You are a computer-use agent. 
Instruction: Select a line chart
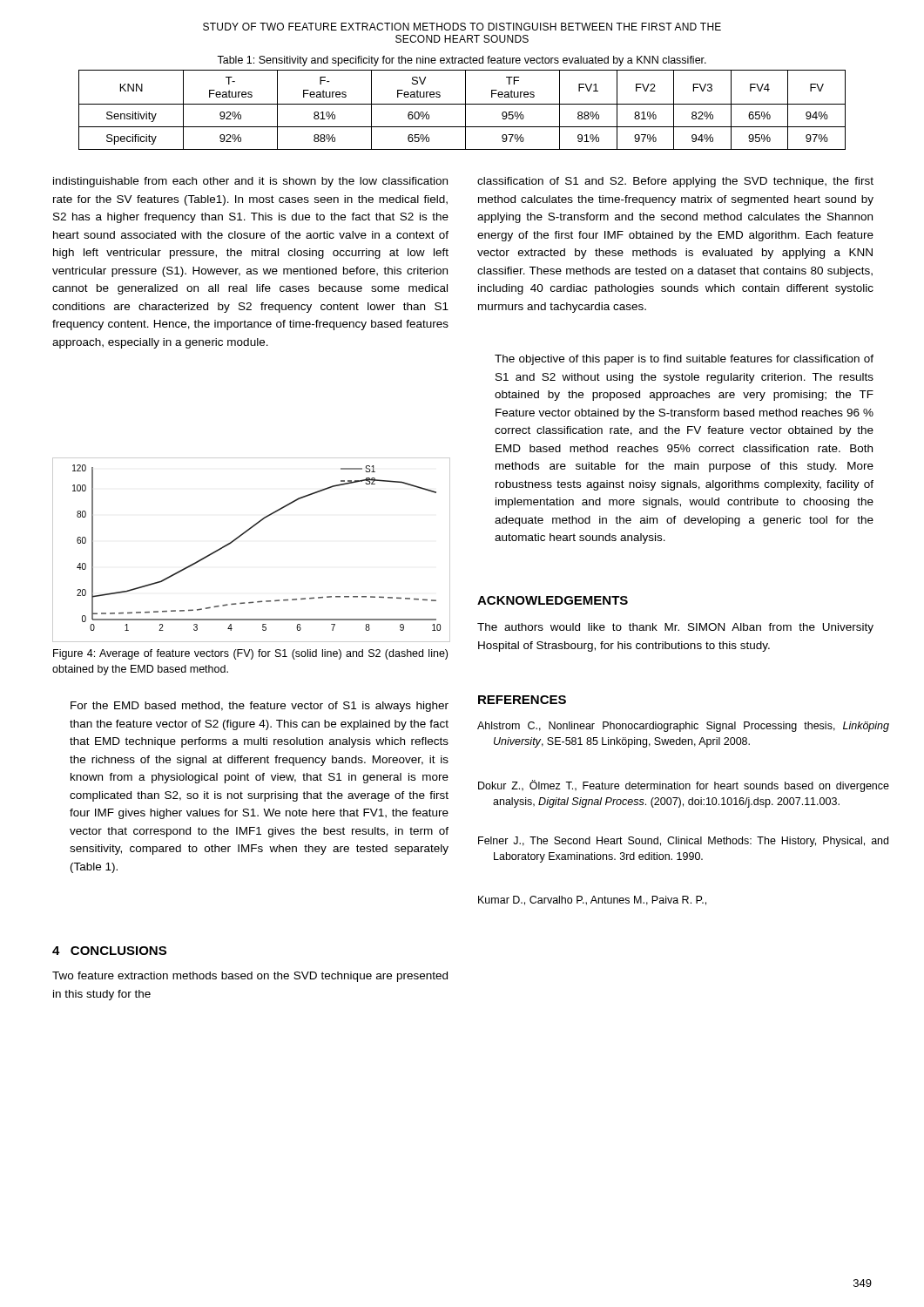click(x=250, y=550)
